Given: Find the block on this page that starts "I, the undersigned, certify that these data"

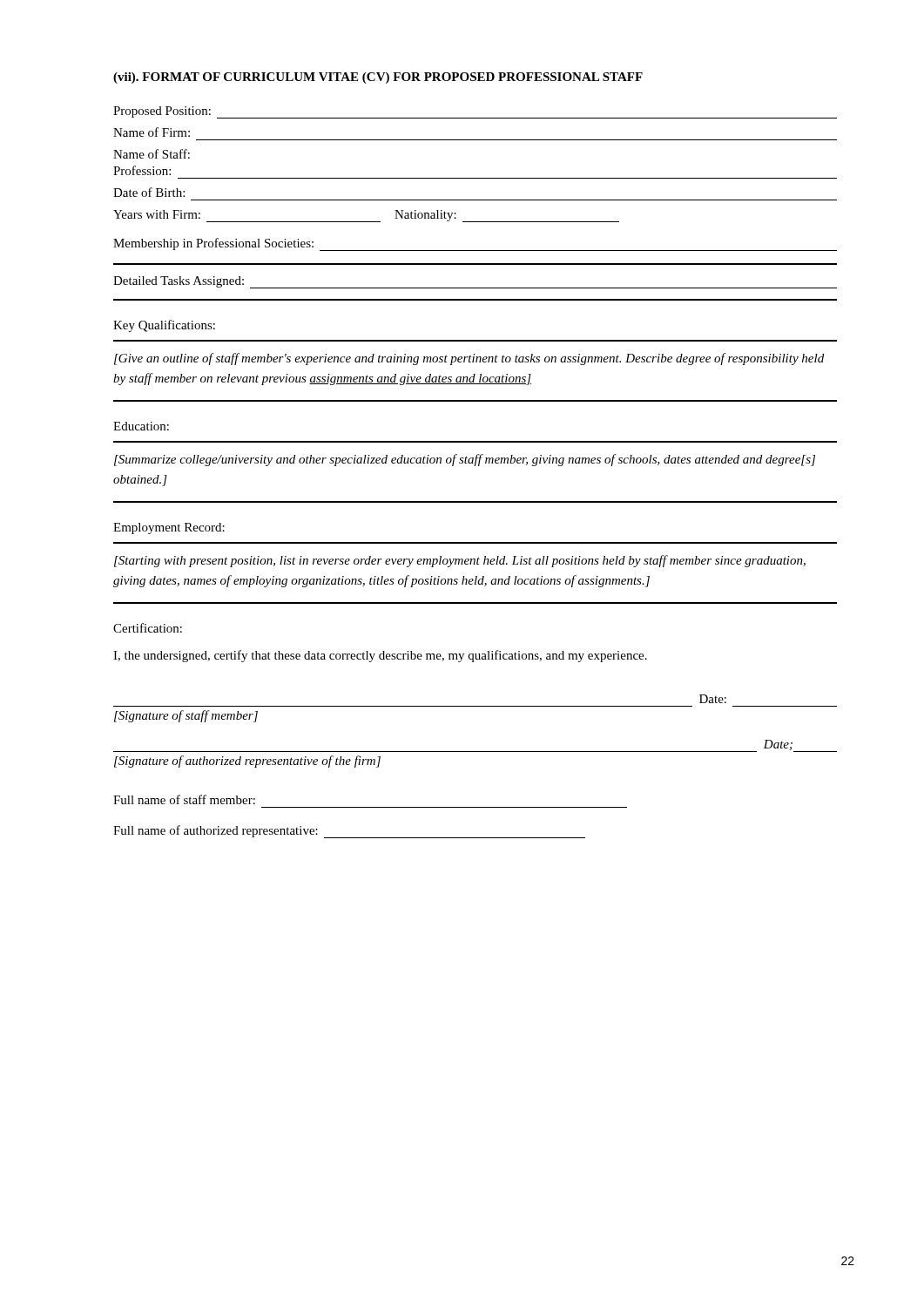Looking at the screenshot, I should 380,655.
